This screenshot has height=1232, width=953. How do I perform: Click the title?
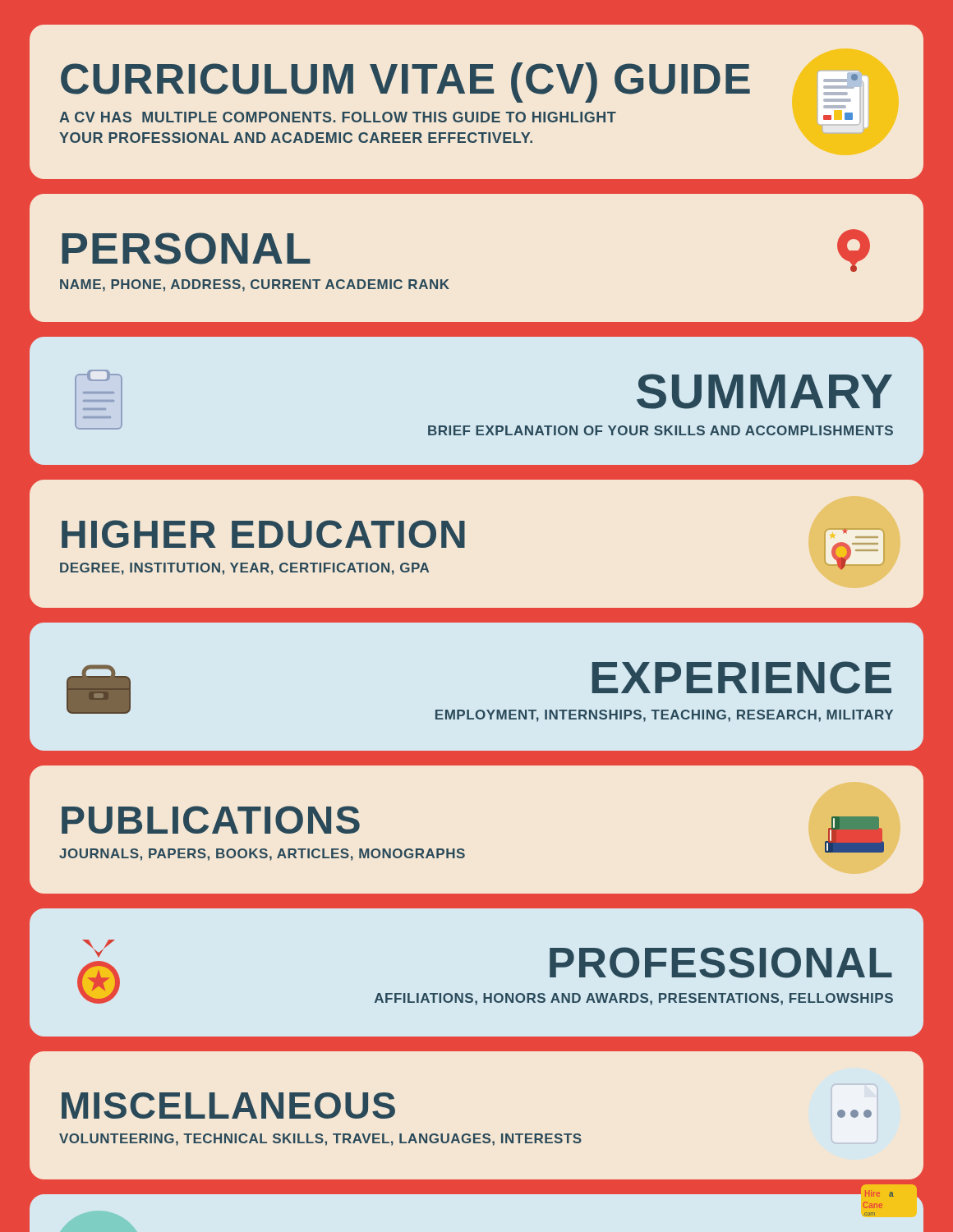(x=479, y=102)
